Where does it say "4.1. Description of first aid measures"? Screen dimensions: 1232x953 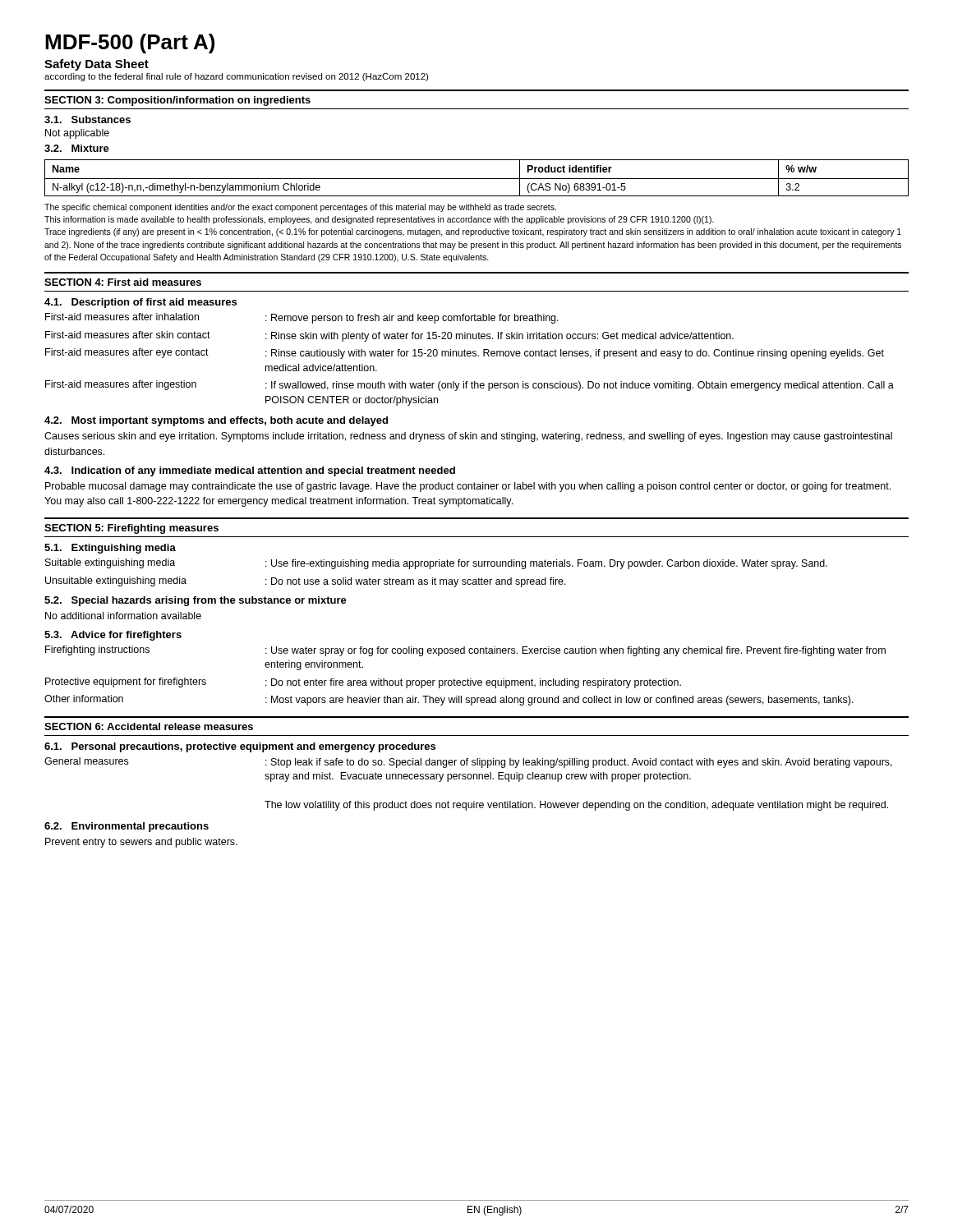tap(141, 302)
